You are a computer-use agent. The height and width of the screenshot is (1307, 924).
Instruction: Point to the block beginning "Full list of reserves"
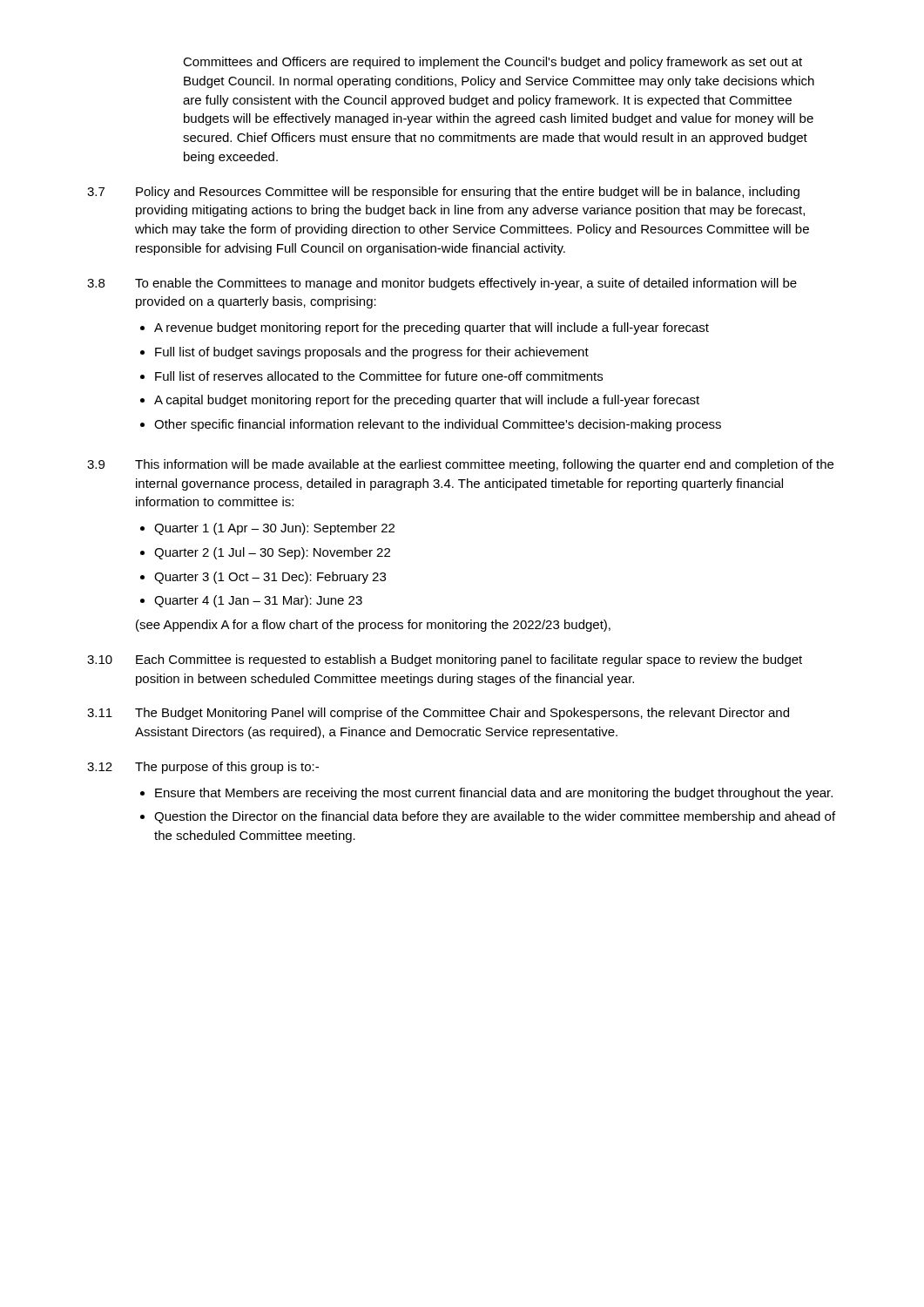coord(379,376)
